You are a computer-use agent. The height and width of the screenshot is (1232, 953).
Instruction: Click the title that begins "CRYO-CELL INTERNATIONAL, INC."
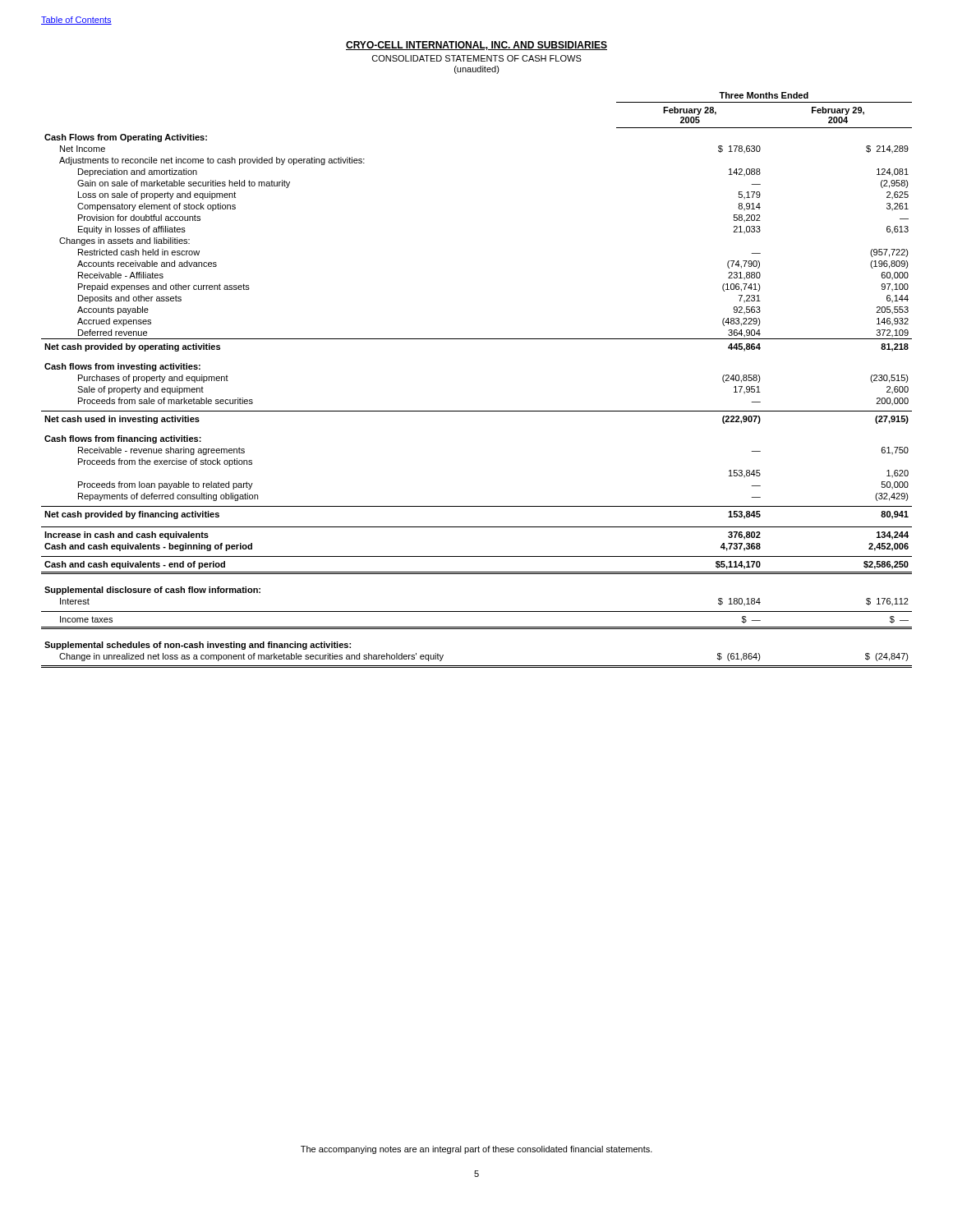click(476, 57)
